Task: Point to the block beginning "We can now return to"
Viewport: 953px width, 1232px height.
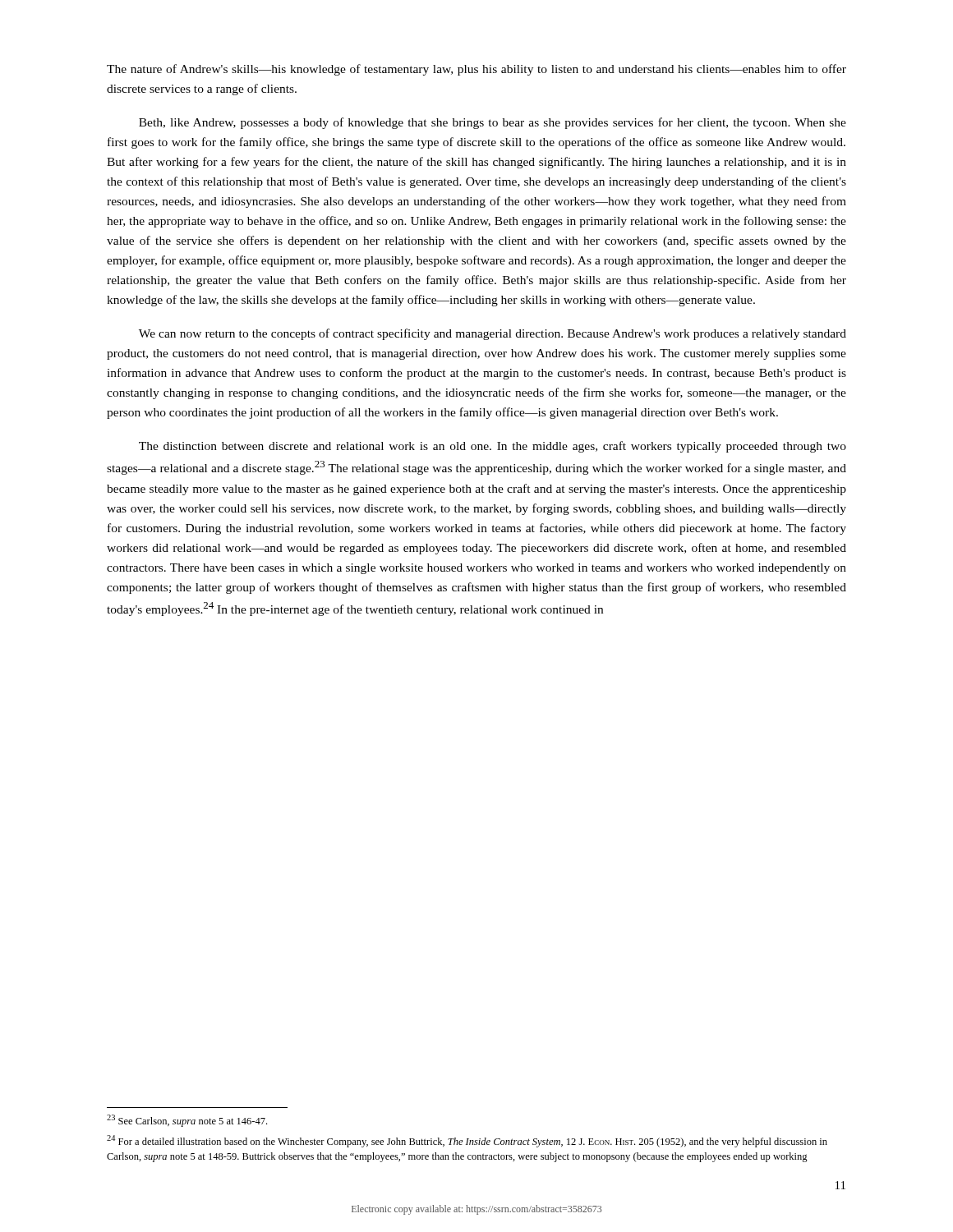Action: pyautogui.click(x=476, y=373)
